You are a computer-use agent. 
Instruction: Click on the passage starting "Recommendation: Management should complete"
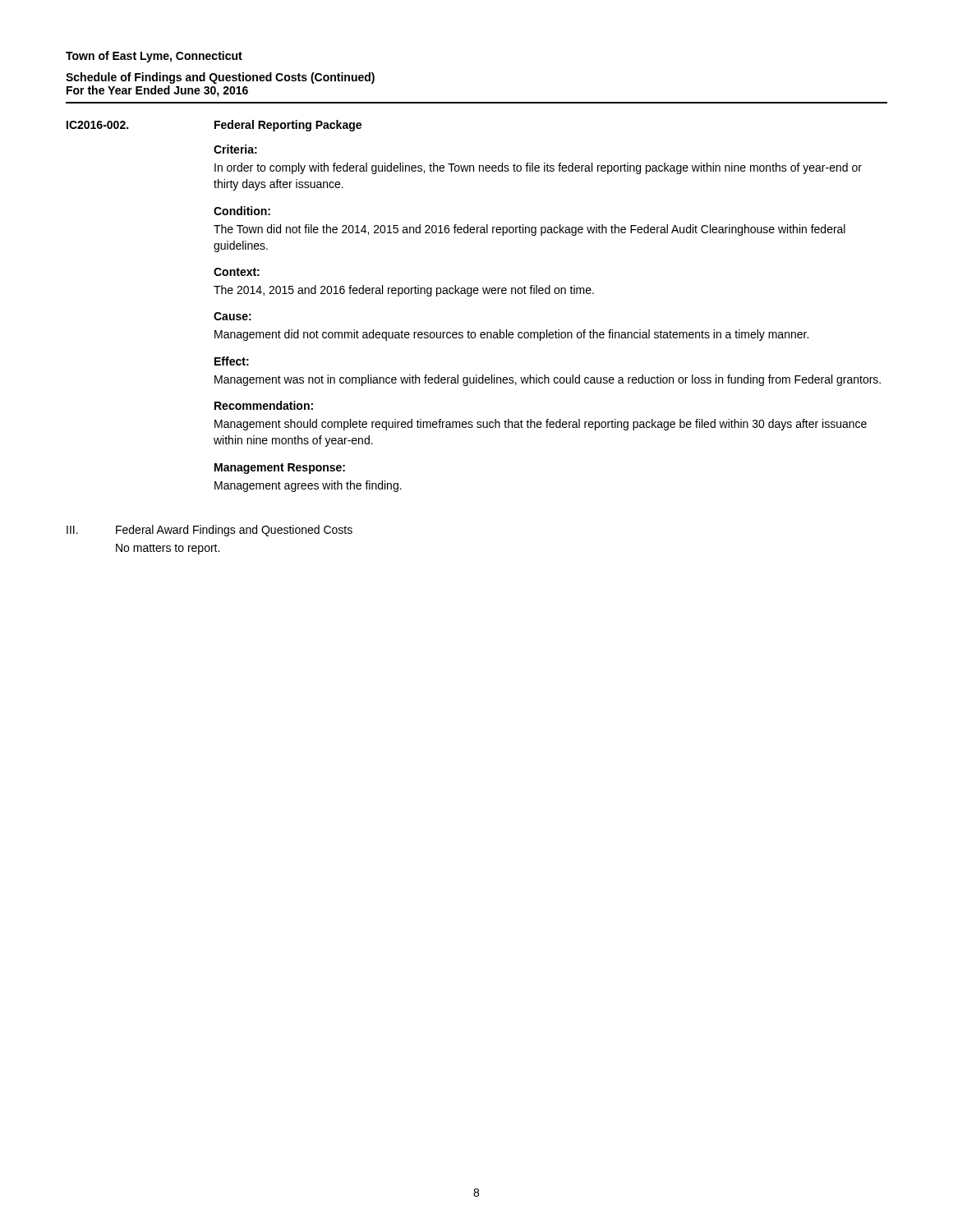tap(550, 424)
